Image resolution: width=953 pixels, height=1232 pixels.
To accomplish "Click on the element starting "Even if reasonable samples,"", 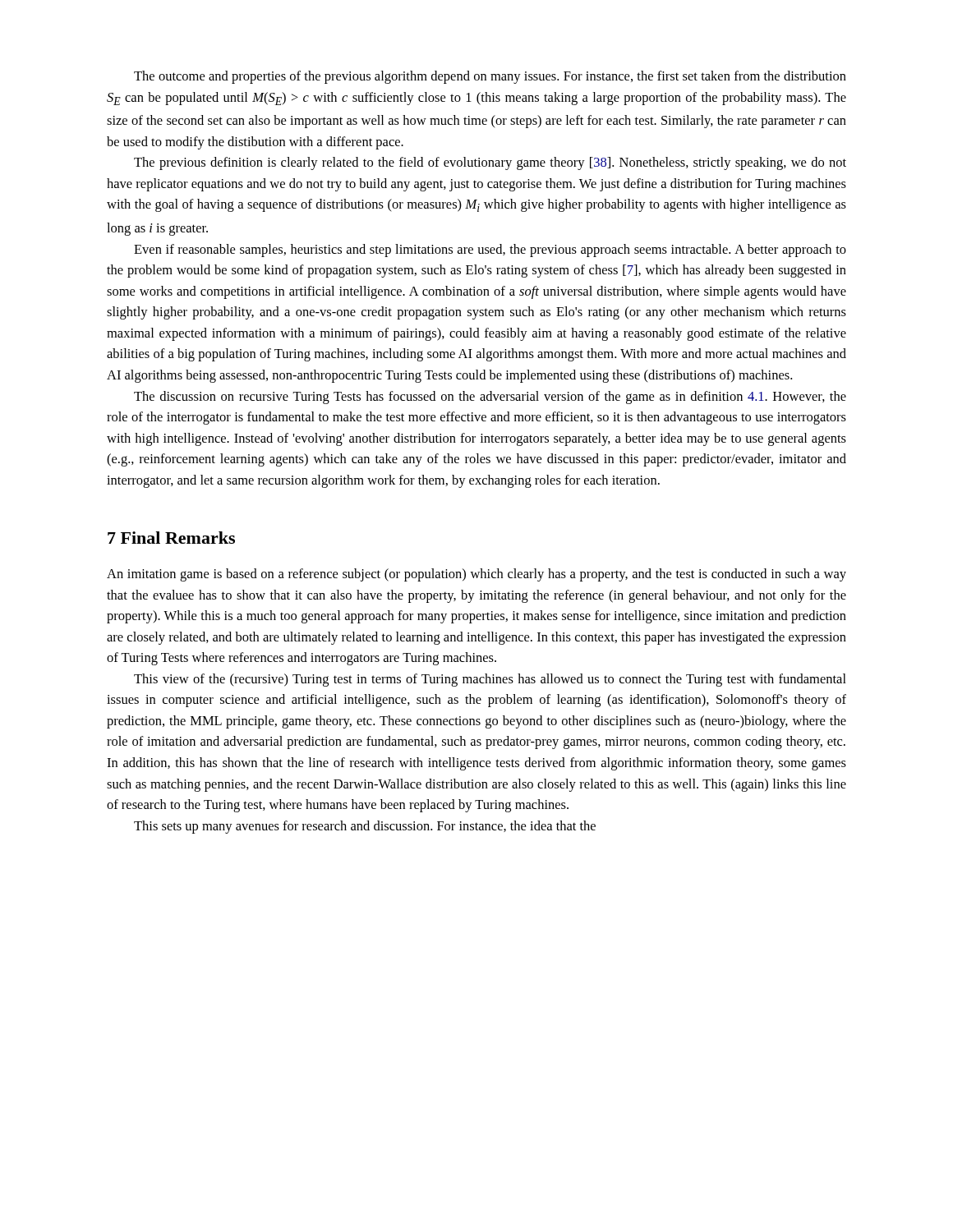I will click(x=476, y=312).
